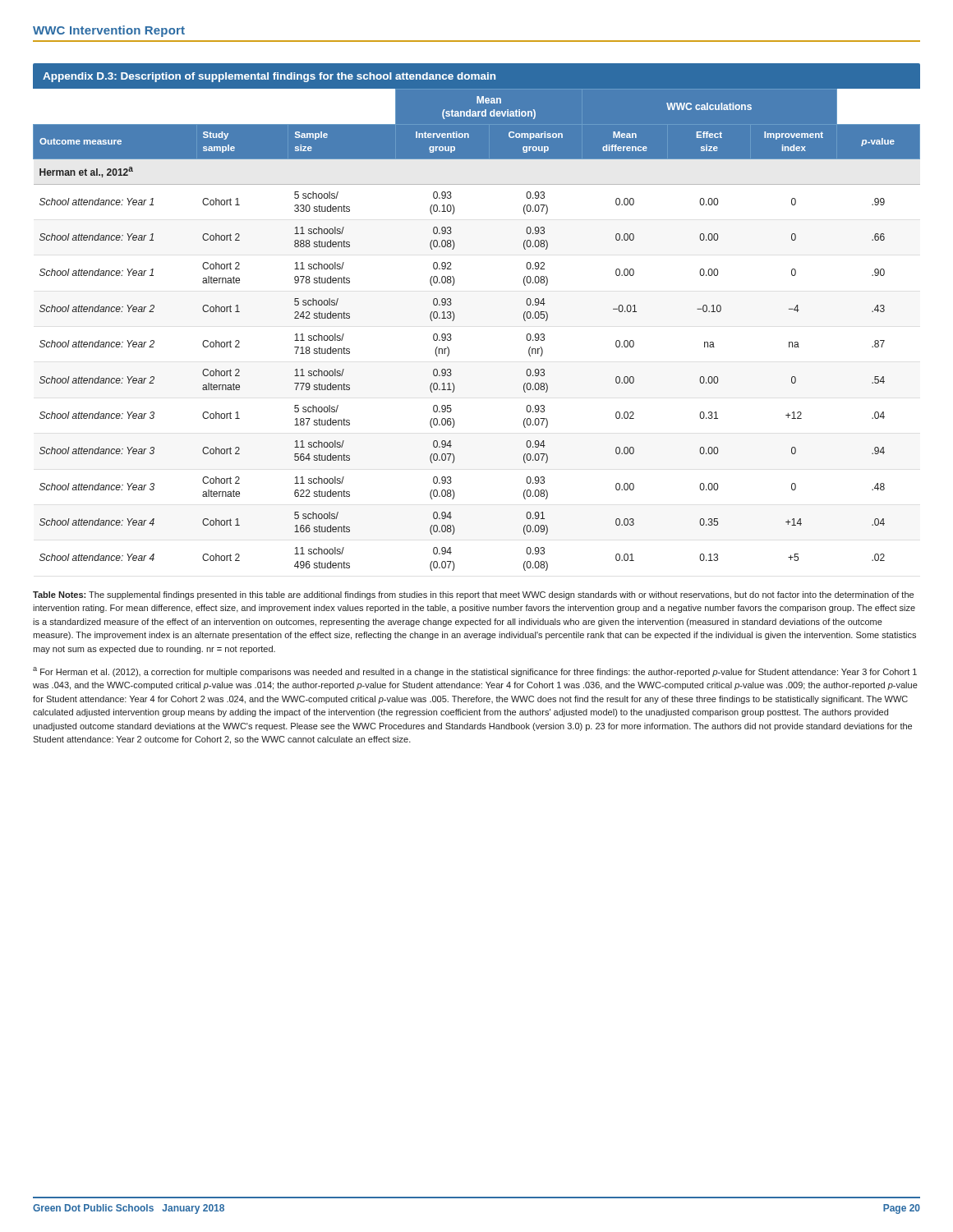Find the region starting "Table Notes: The supplemental"
The width and height of the screenshot is (953, 1232).
click(x=475, y=622)
